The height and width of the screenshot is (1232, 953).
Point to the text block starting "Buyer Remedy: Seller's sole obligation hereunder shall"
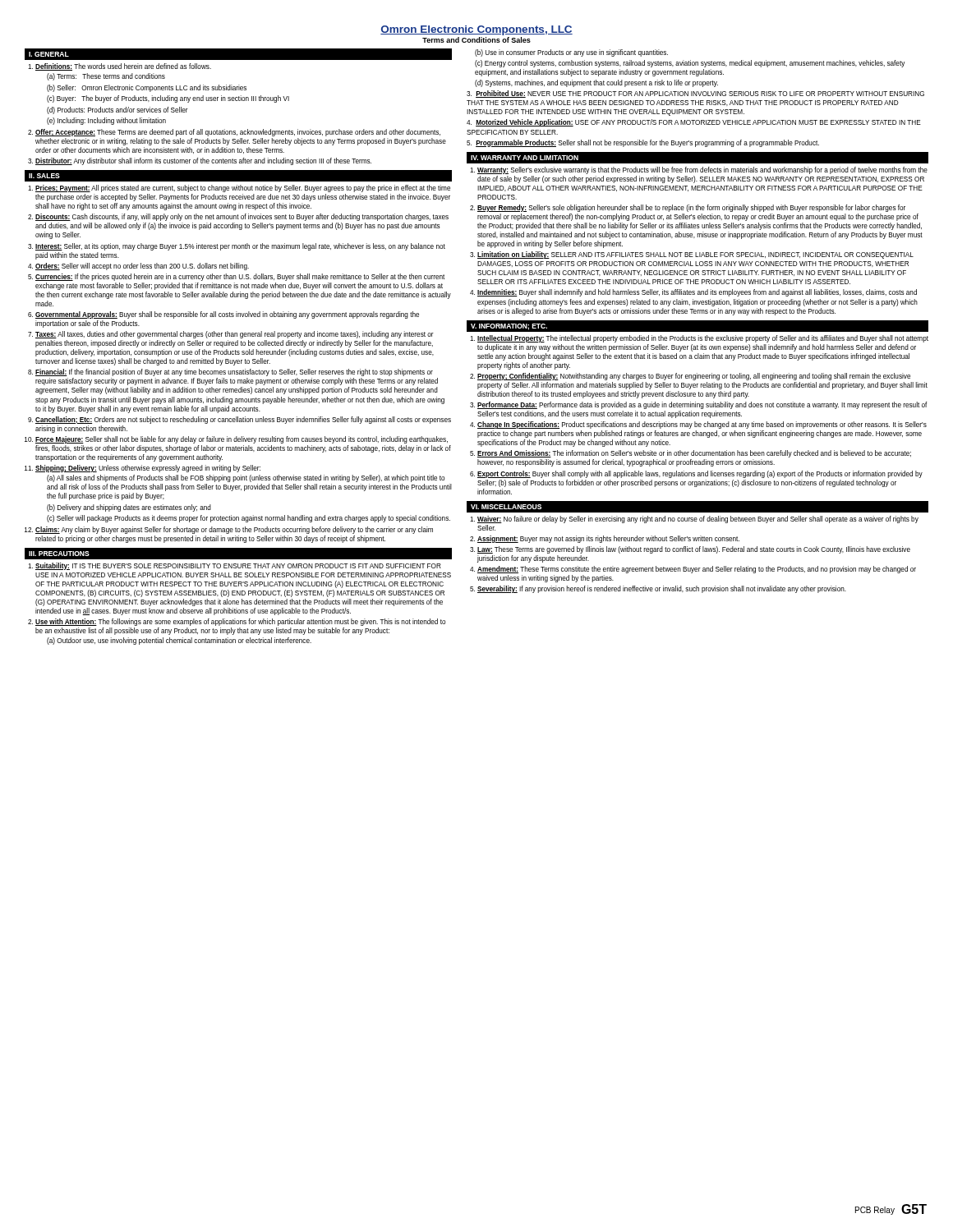tap(700, 226)
